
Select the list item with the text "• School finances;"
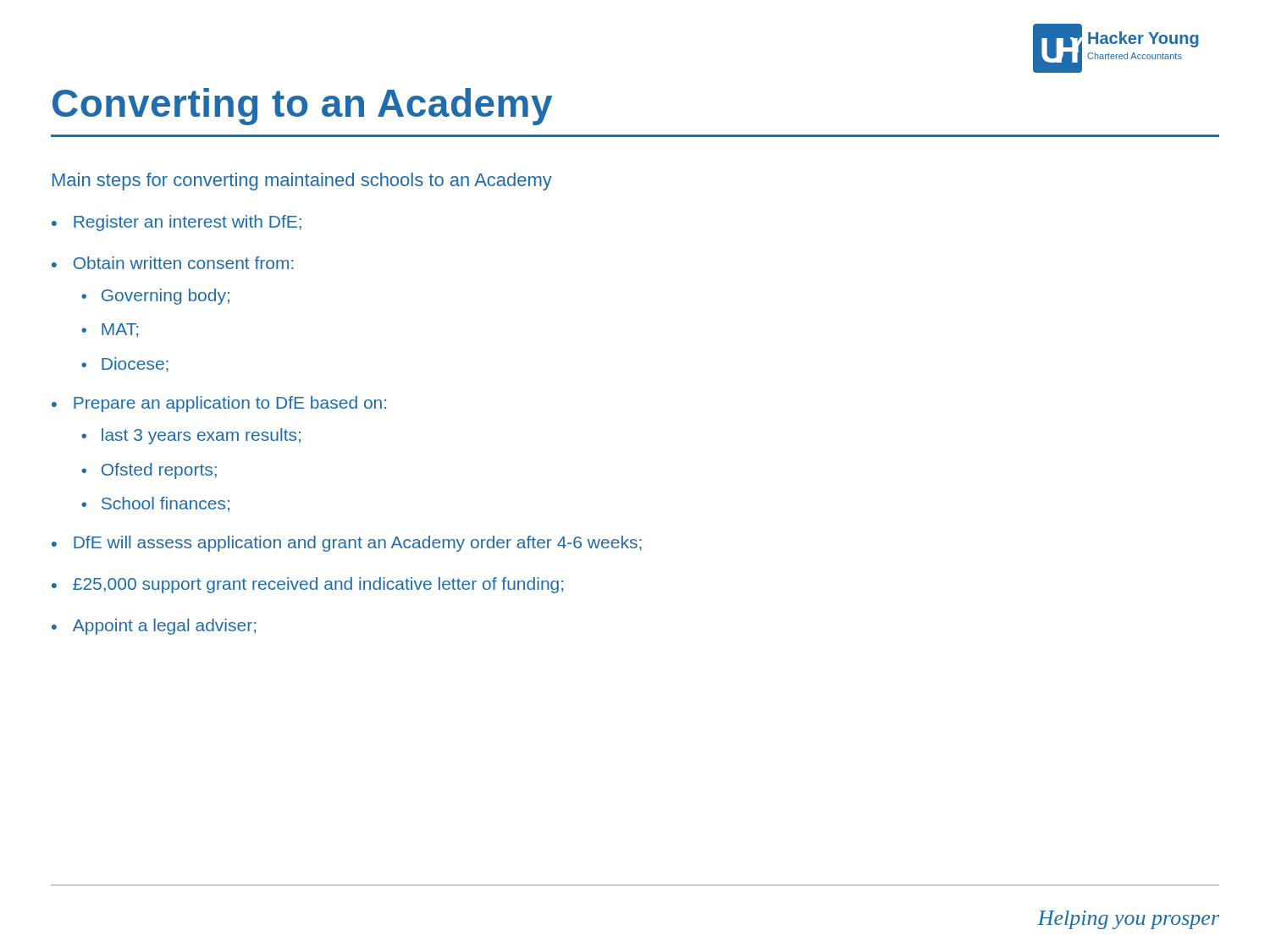156,504
